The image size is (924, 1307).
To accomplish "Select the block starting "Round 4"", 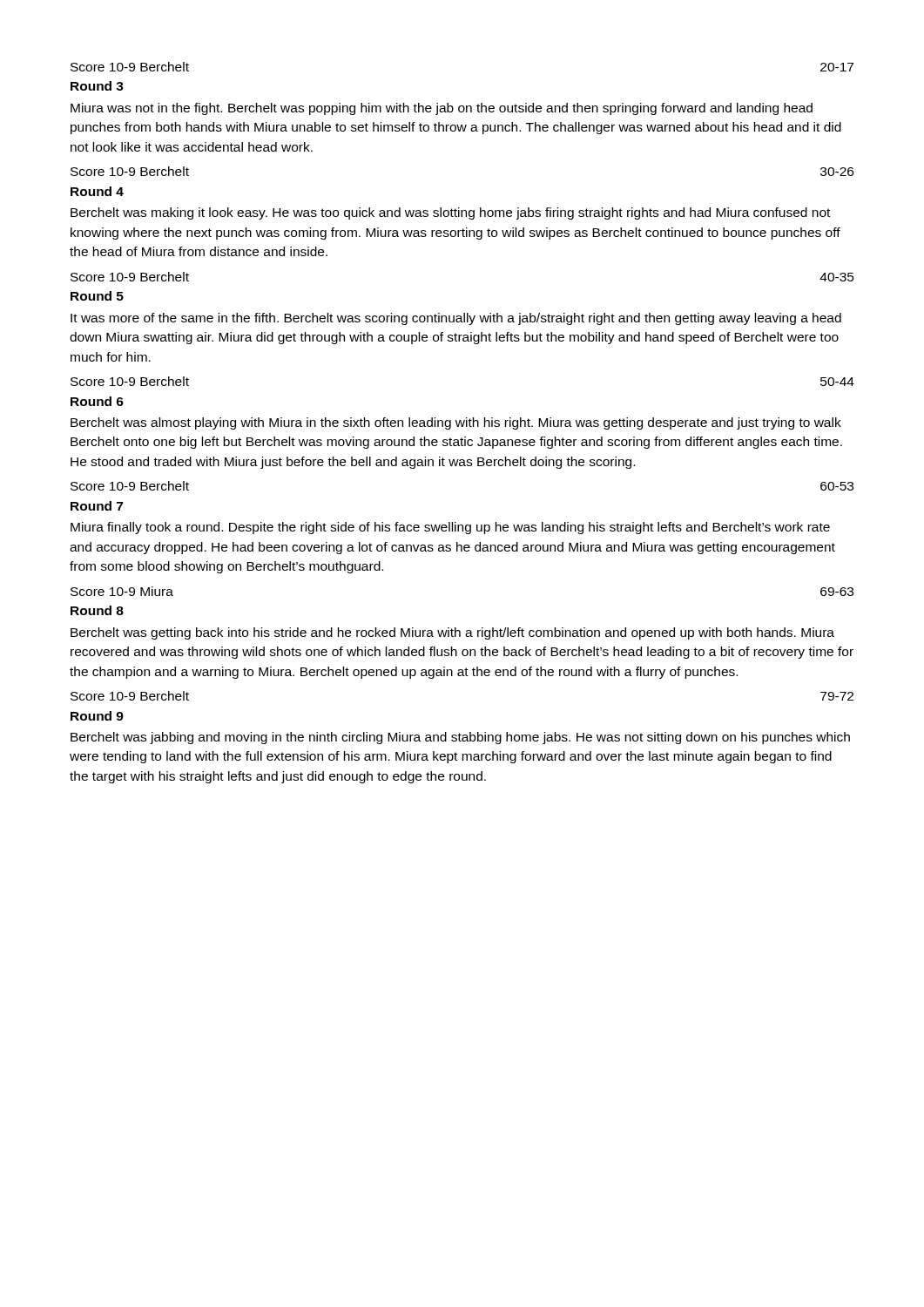I will tap(97, 191).
